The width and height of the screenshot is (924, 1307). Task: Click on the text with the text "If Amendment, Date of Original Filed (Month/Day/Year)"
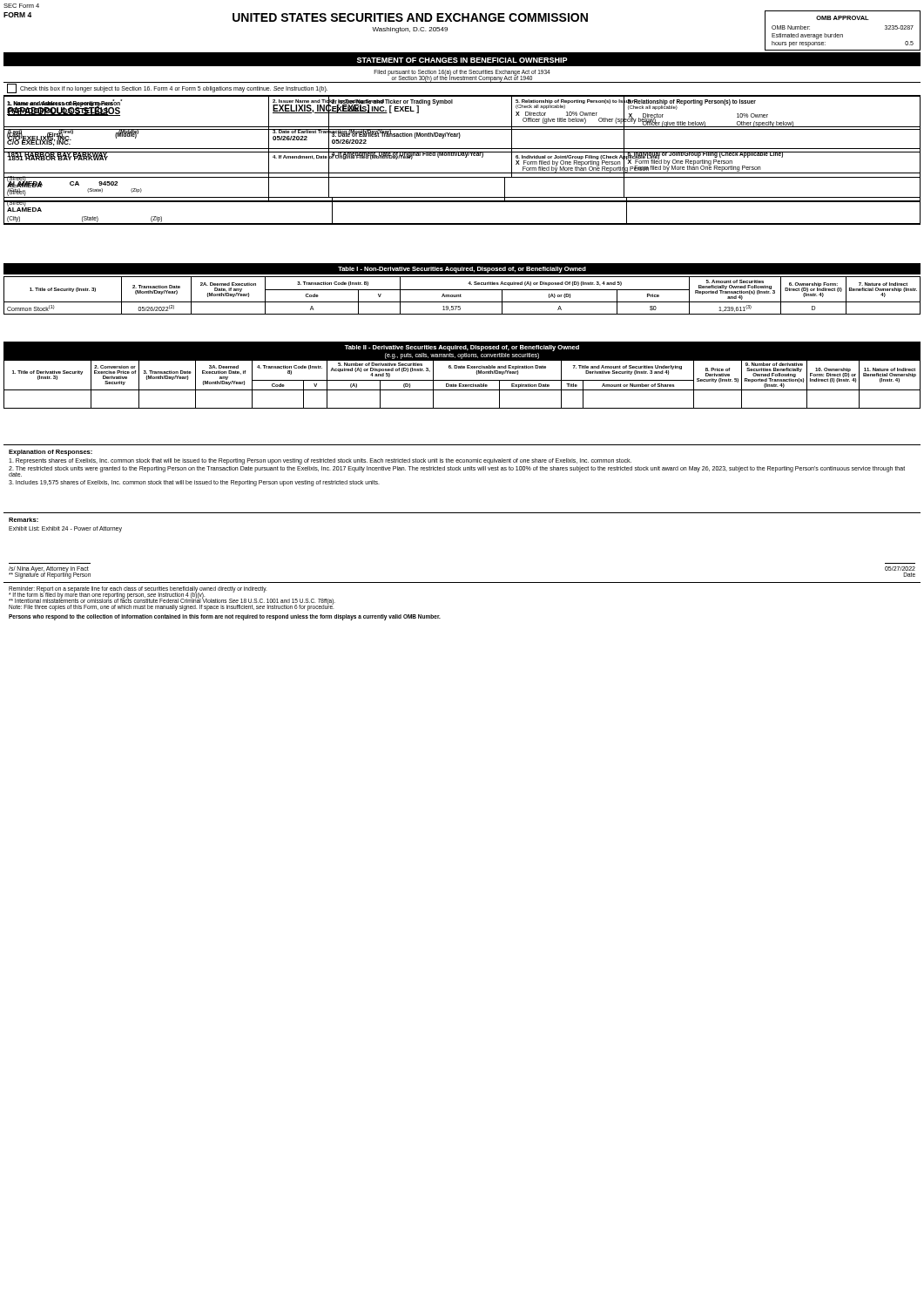390,157
